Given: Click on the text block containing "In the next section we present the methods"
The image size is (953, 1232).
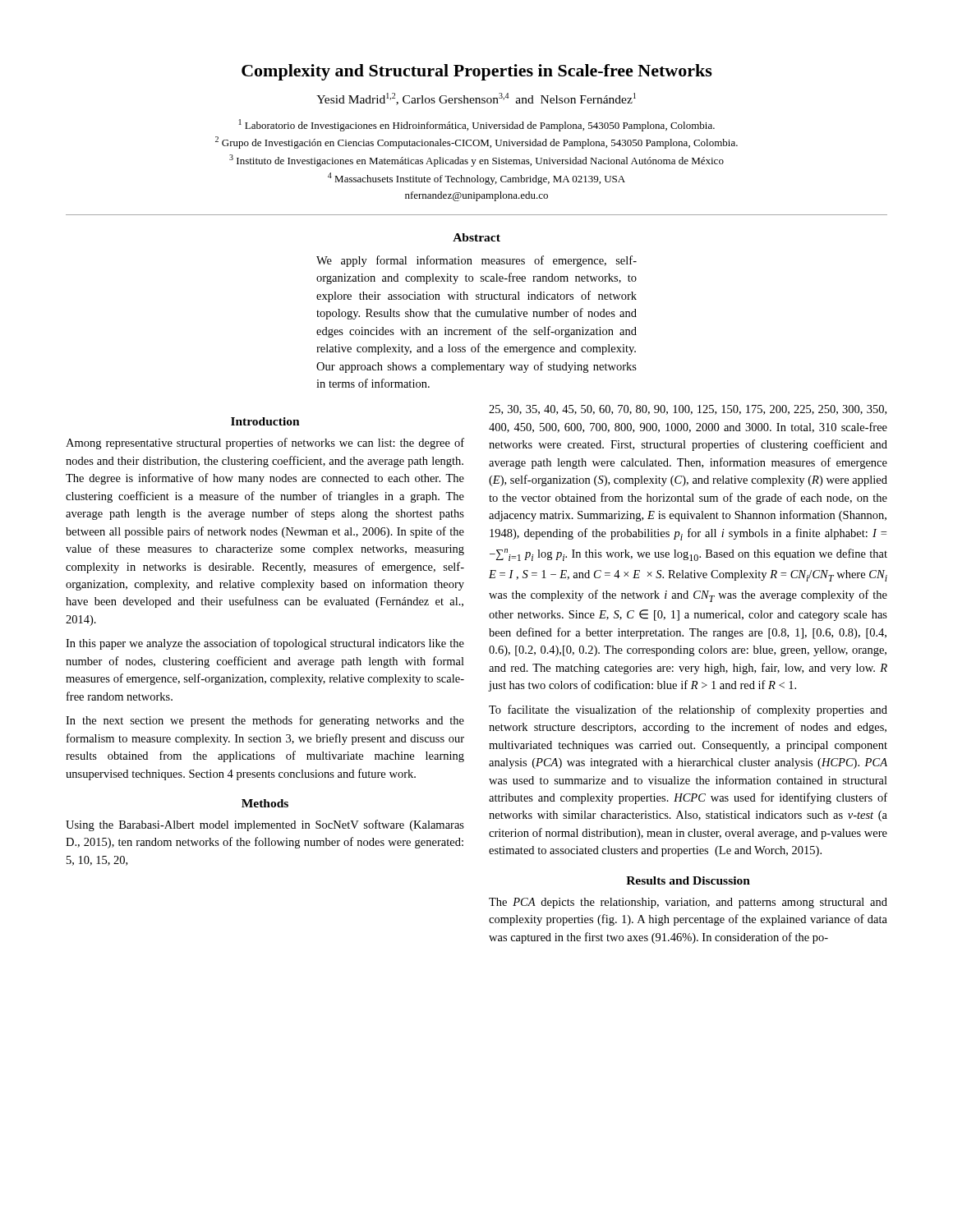Looking at the screenshot, I should (265, 747).
